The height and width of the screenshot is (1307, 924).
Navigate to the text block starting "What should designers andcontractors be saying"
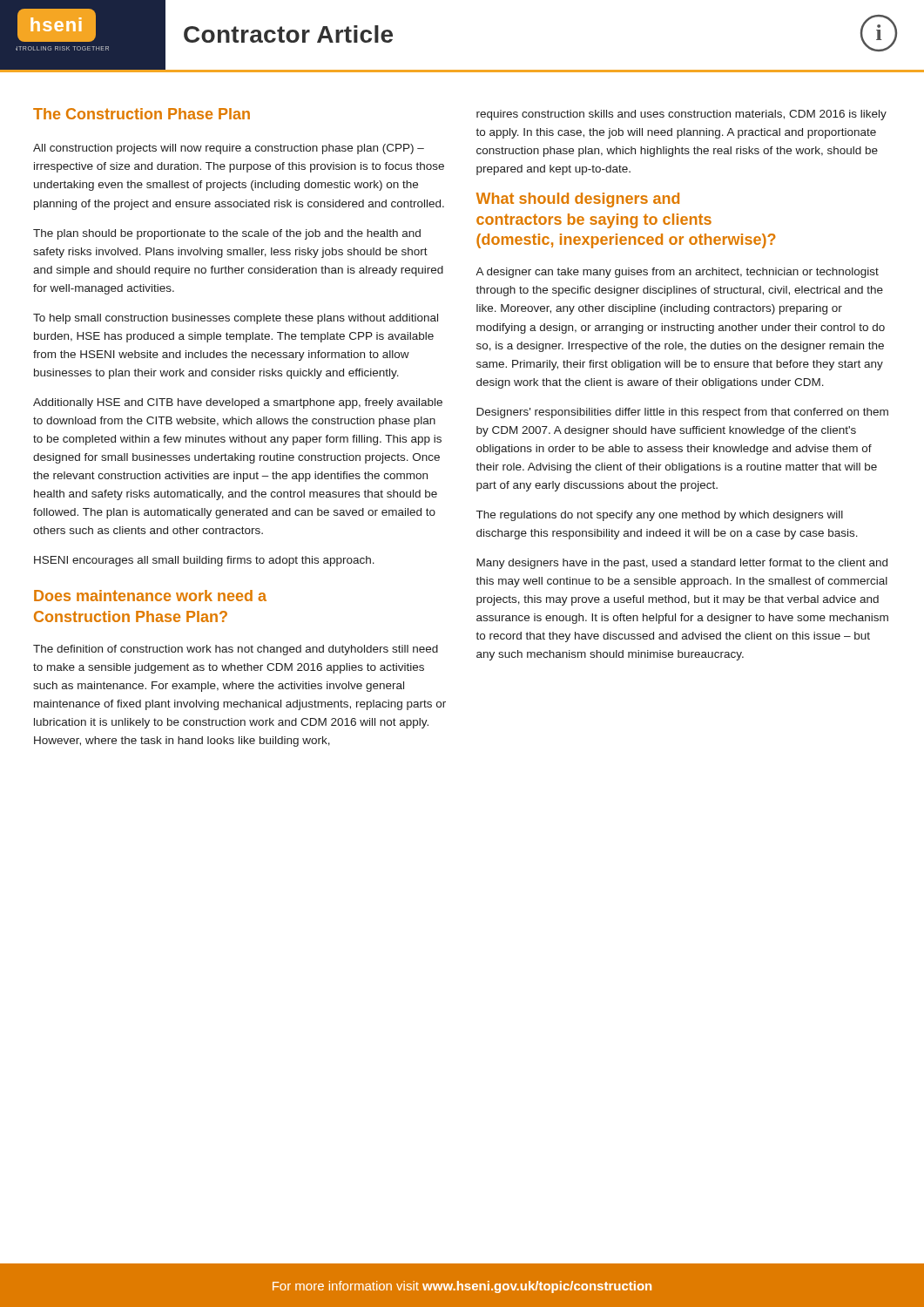pyautogui.click(x=683, y=220)
